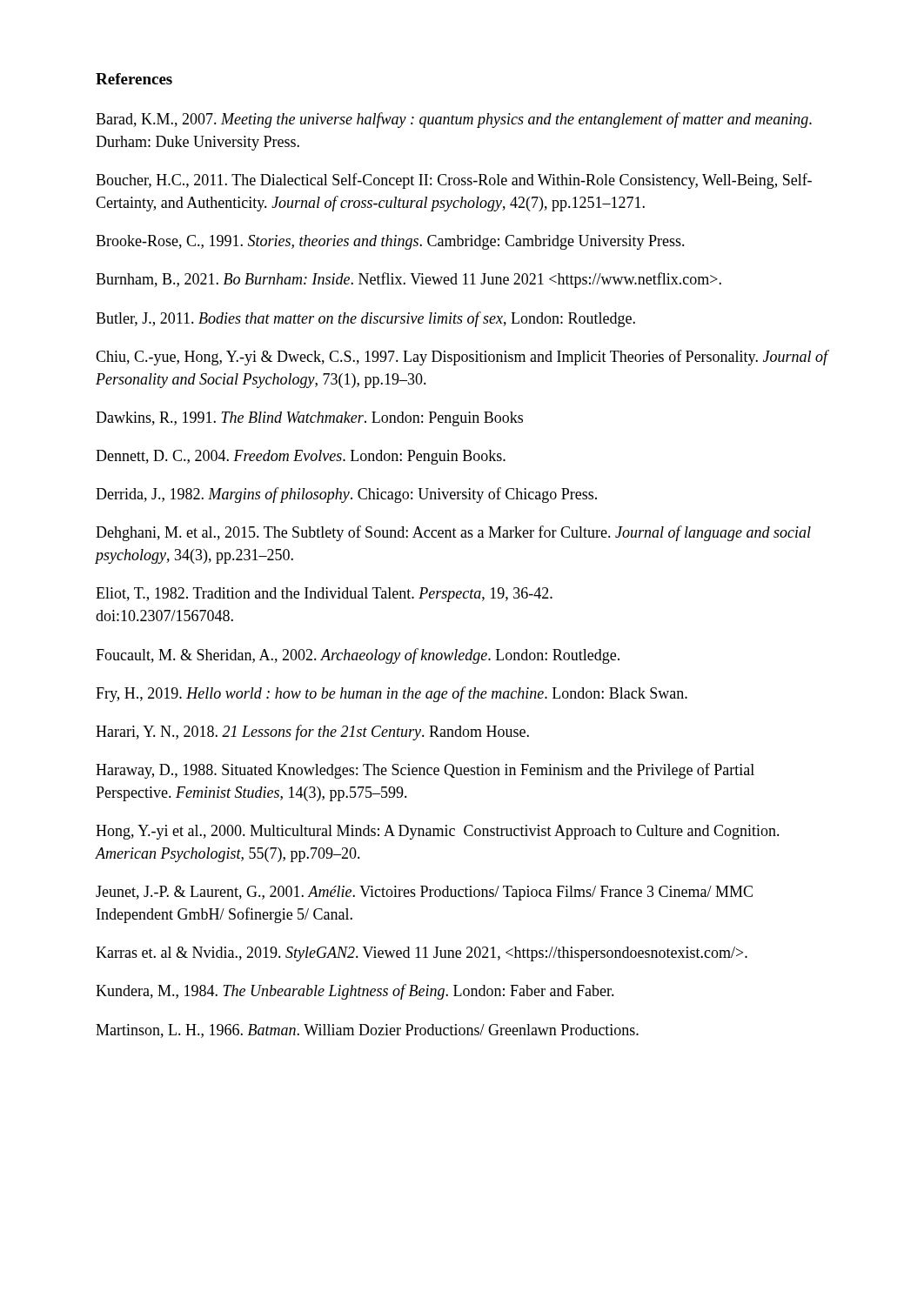Select the list item with the text "Butler, J., 2011. Bodies that"
Viewport: 924px width, 1305px height.
[x=366, y=318]
